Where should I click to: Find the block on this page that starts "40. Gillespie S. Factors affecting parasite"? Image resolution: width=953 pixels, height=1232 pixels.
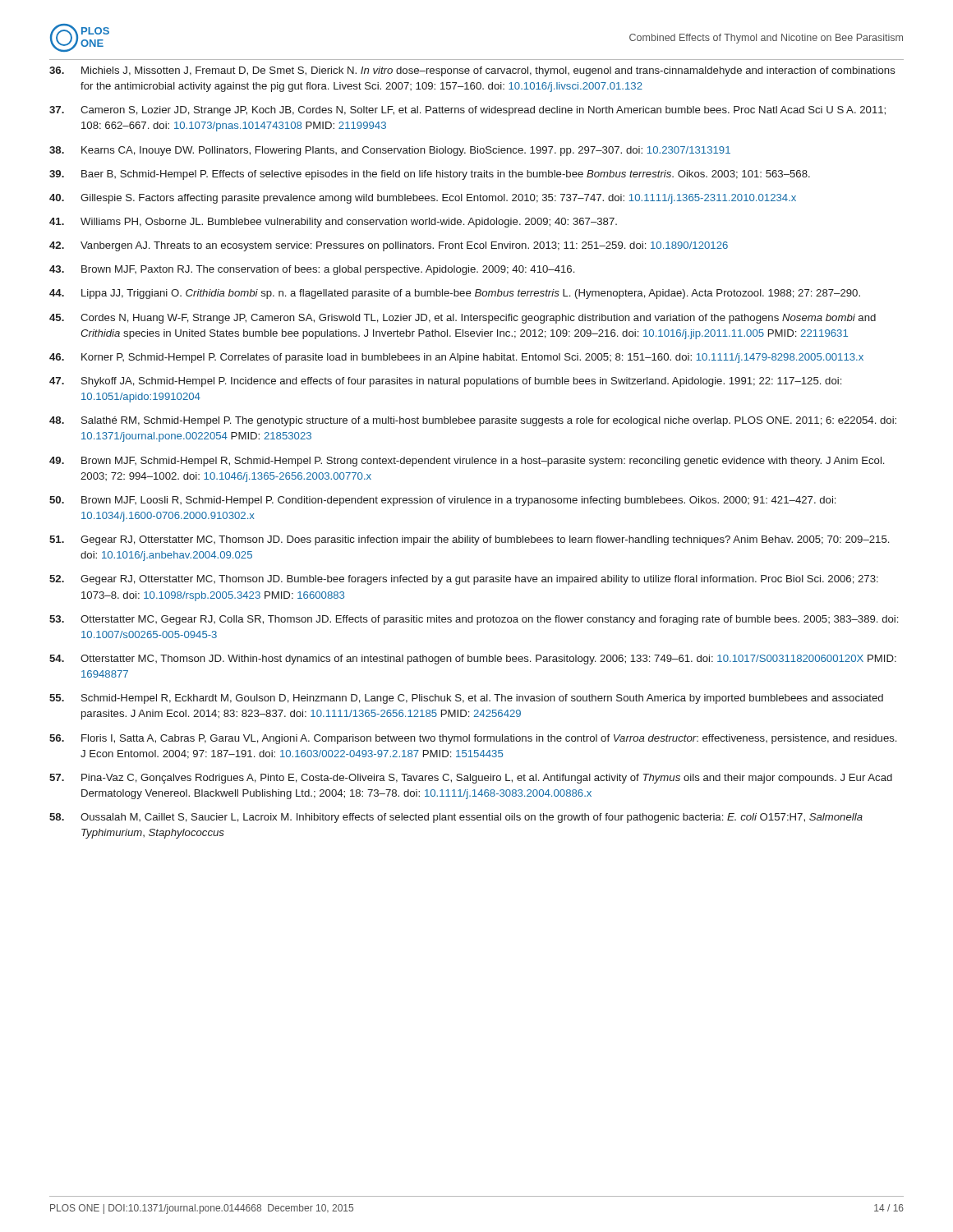point(476,197)
